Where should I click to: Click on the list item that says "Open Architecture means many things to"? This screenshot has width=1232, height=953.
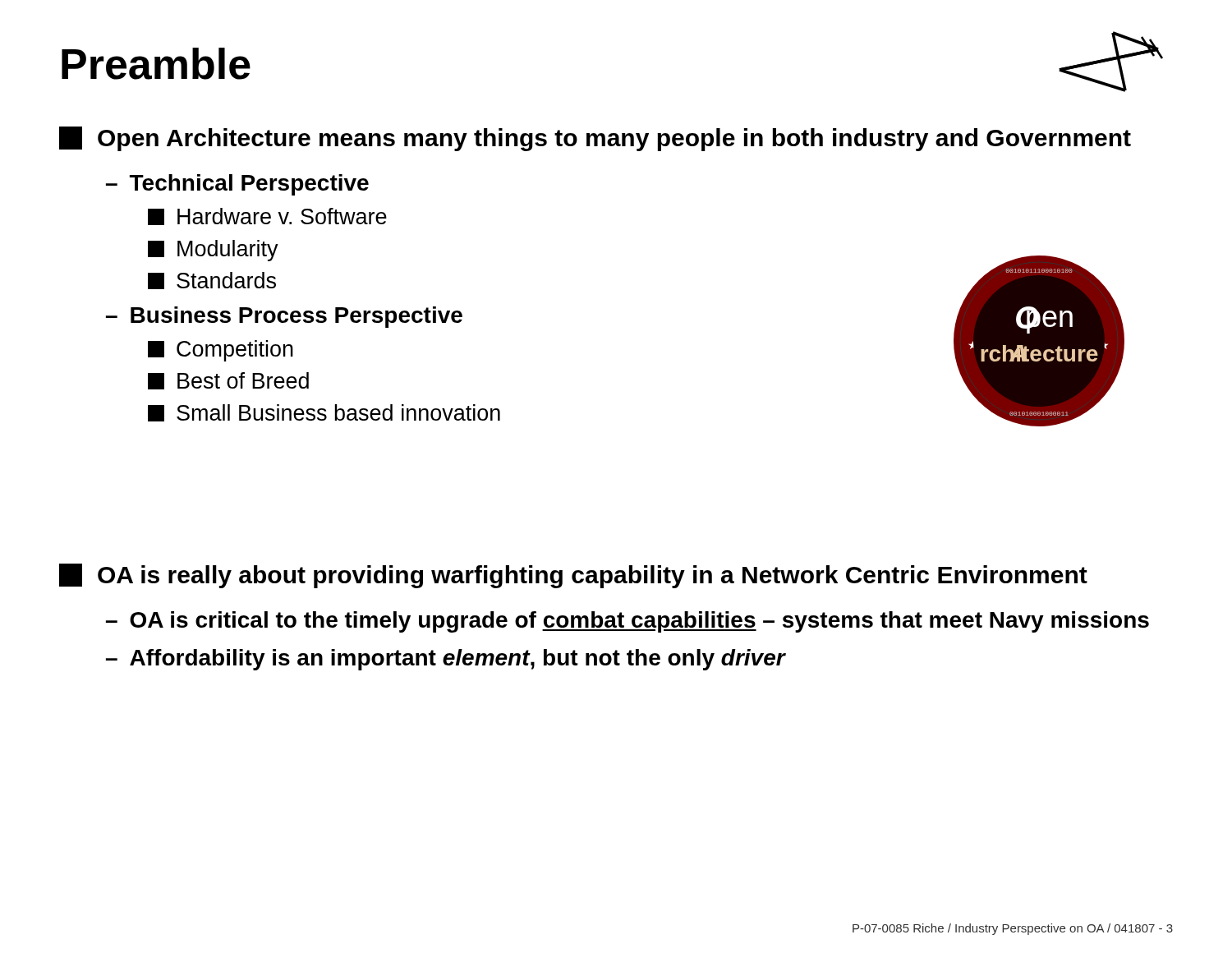(x=595, y=138)
